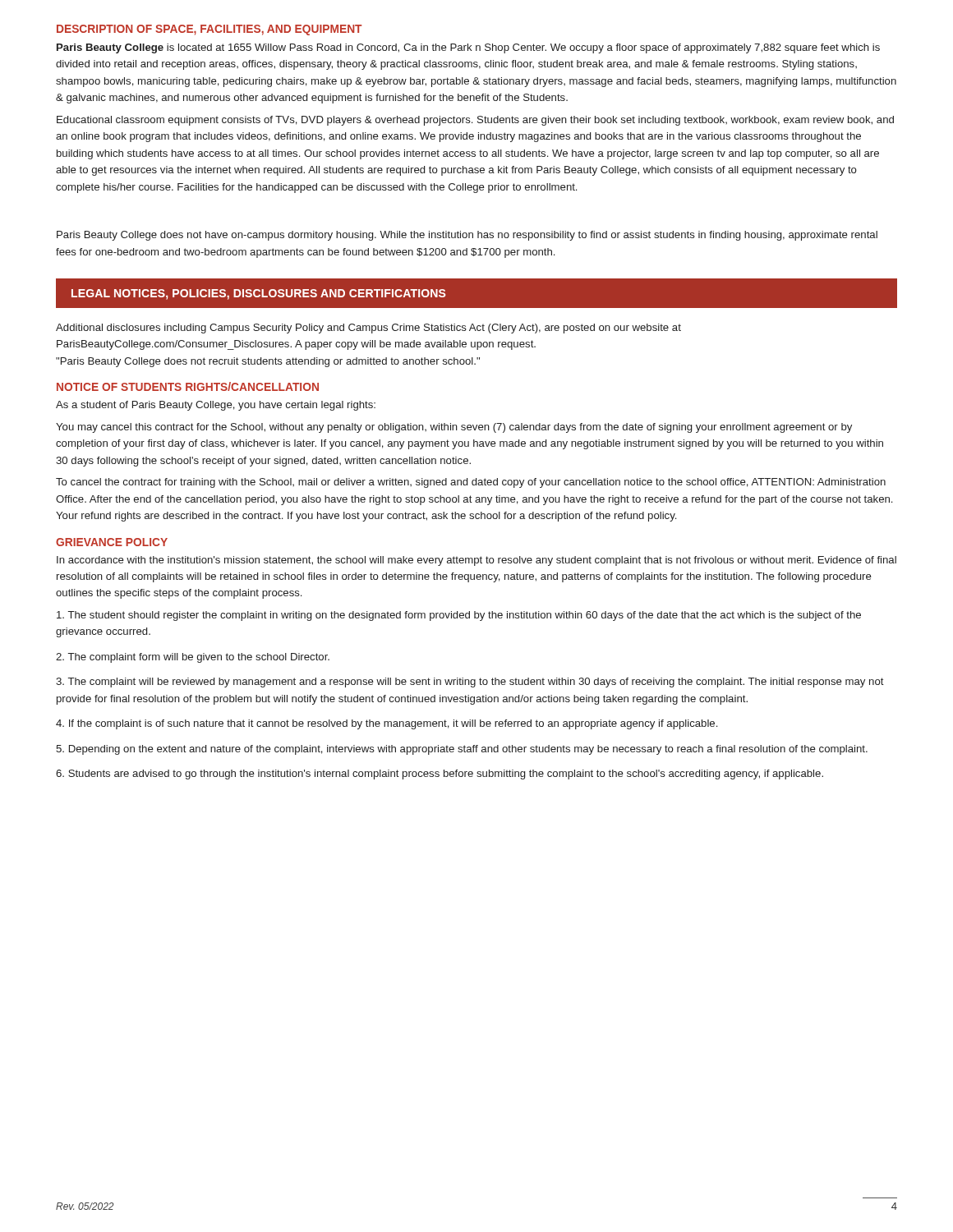Point to the section header beginning "DESCRIPTION OF SPACE, FACILITIES, AND"
This screenshot has width=953, height=1232.
(x=209, y=29)
